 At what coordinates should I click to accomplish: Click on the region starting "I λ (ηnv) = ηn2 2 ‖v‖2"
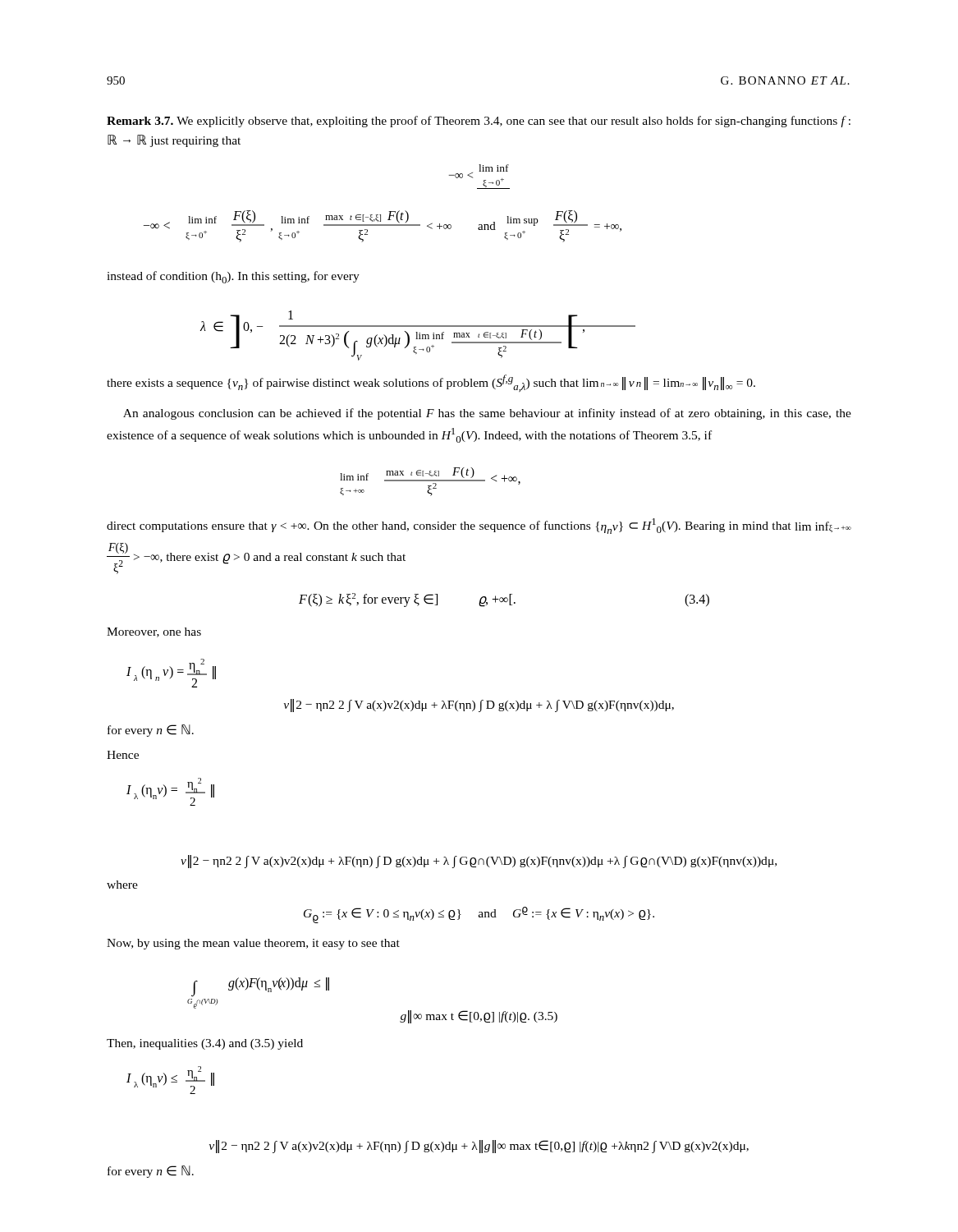170,792
